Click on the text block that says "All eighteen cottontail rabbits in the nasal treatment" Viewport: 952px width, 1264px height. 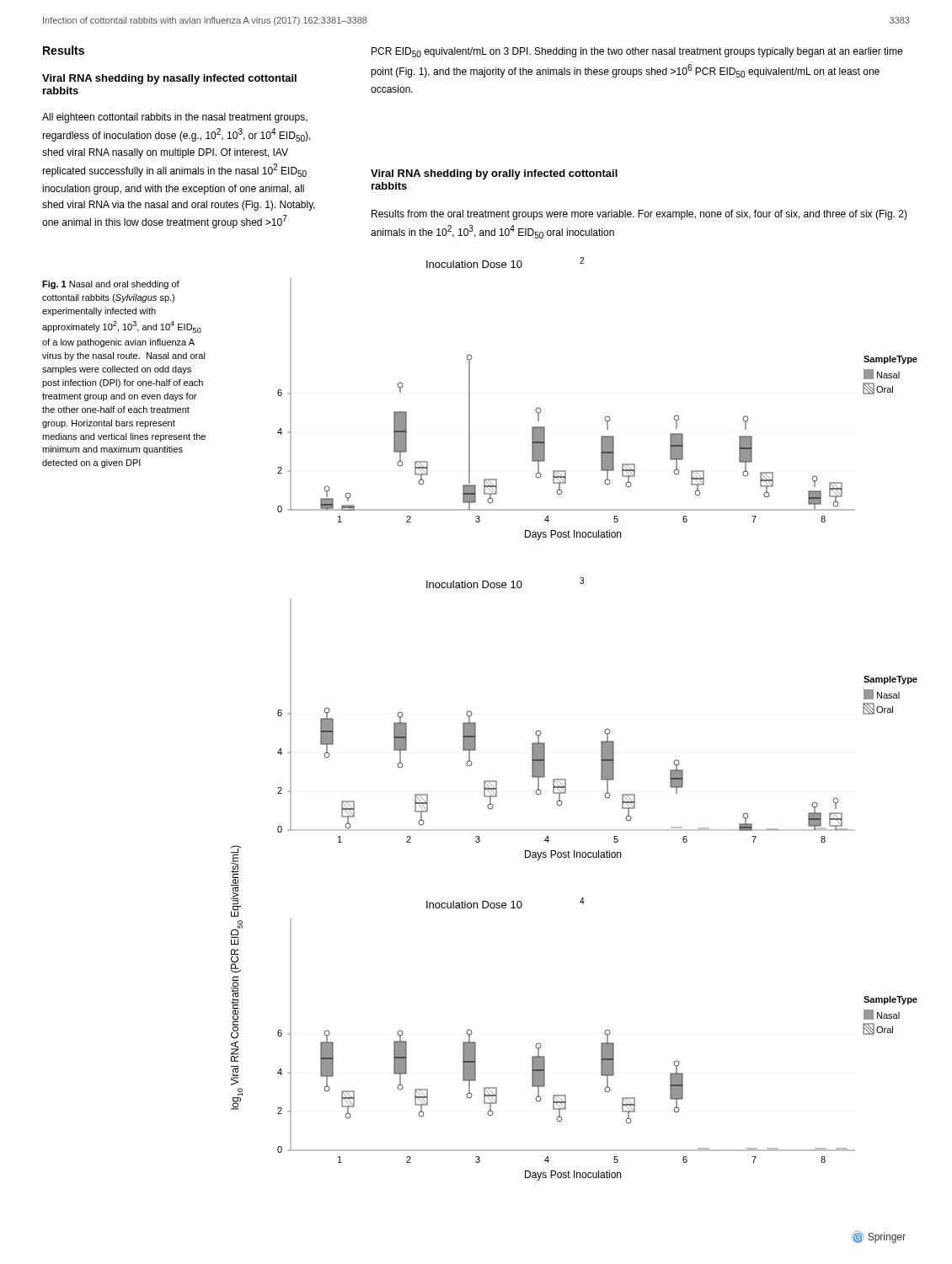click(x=179, y=170)
